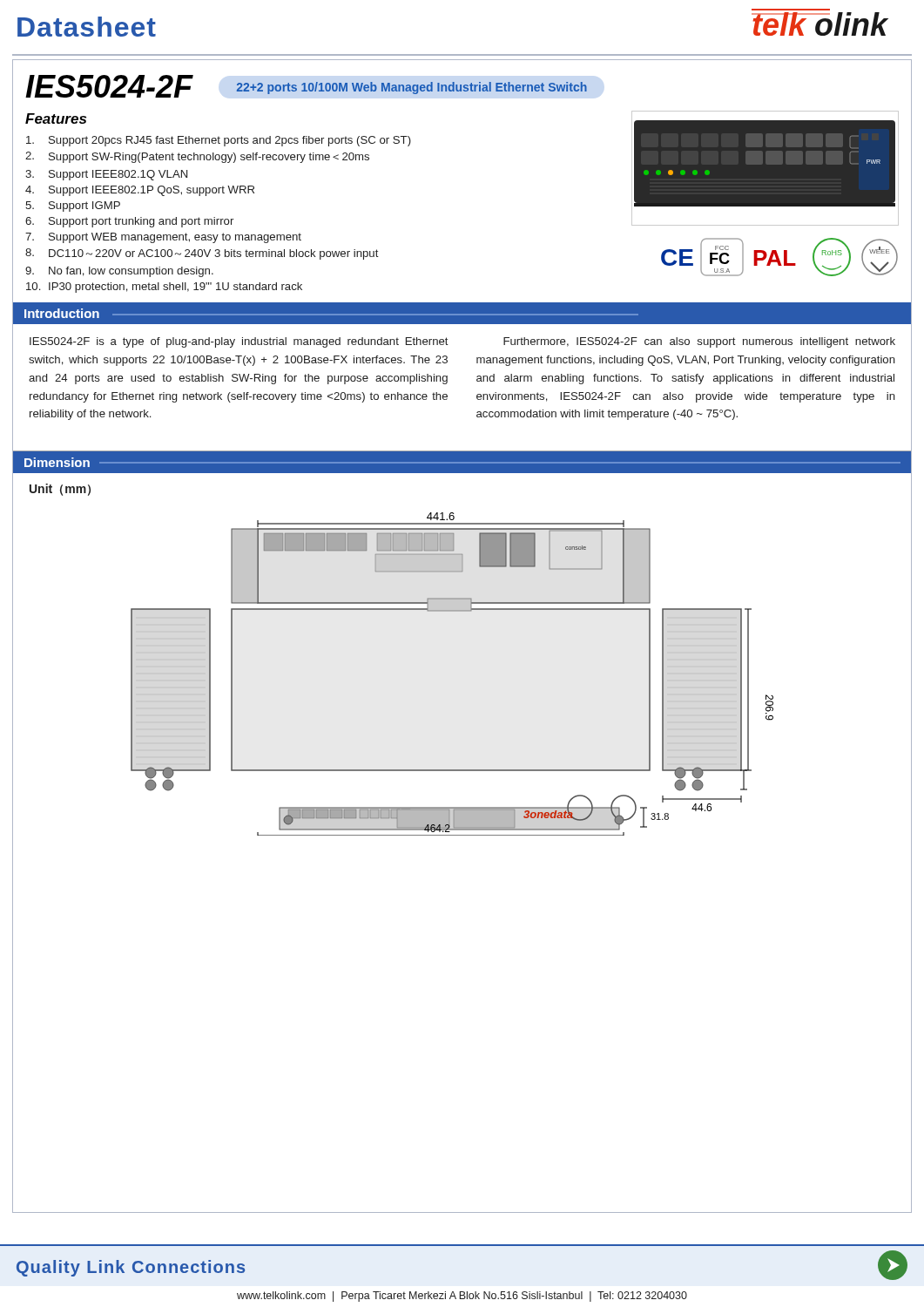Click where it says "3.Support IEEE802.1Q VLAN"

click(x=107, y=174)
